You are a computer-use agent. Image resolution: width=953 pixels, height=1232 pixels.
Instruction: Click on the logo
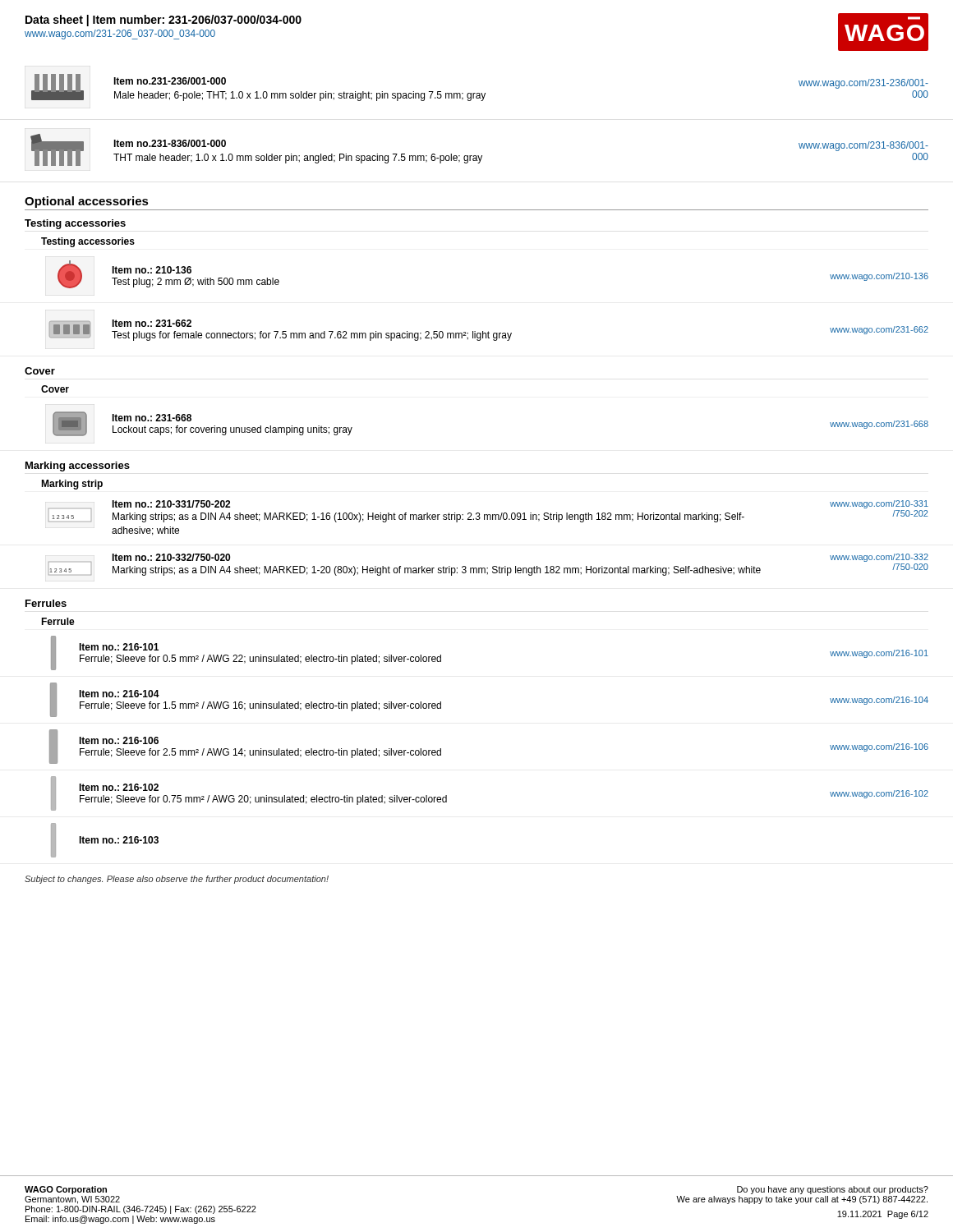pyautogui.click(x=879, y=32)
